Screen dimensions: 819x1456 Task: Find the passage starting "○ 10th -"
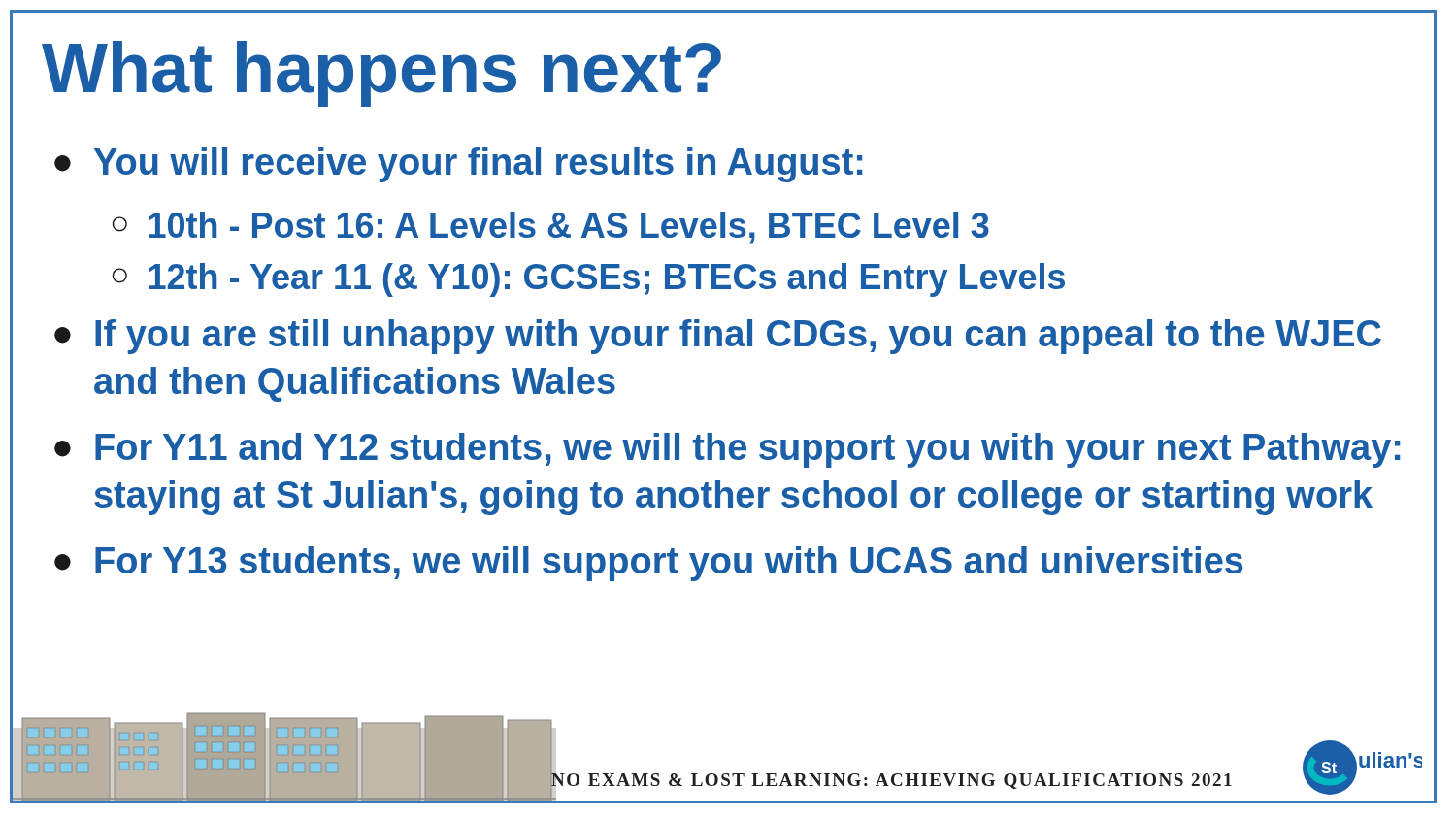(550, 227)
